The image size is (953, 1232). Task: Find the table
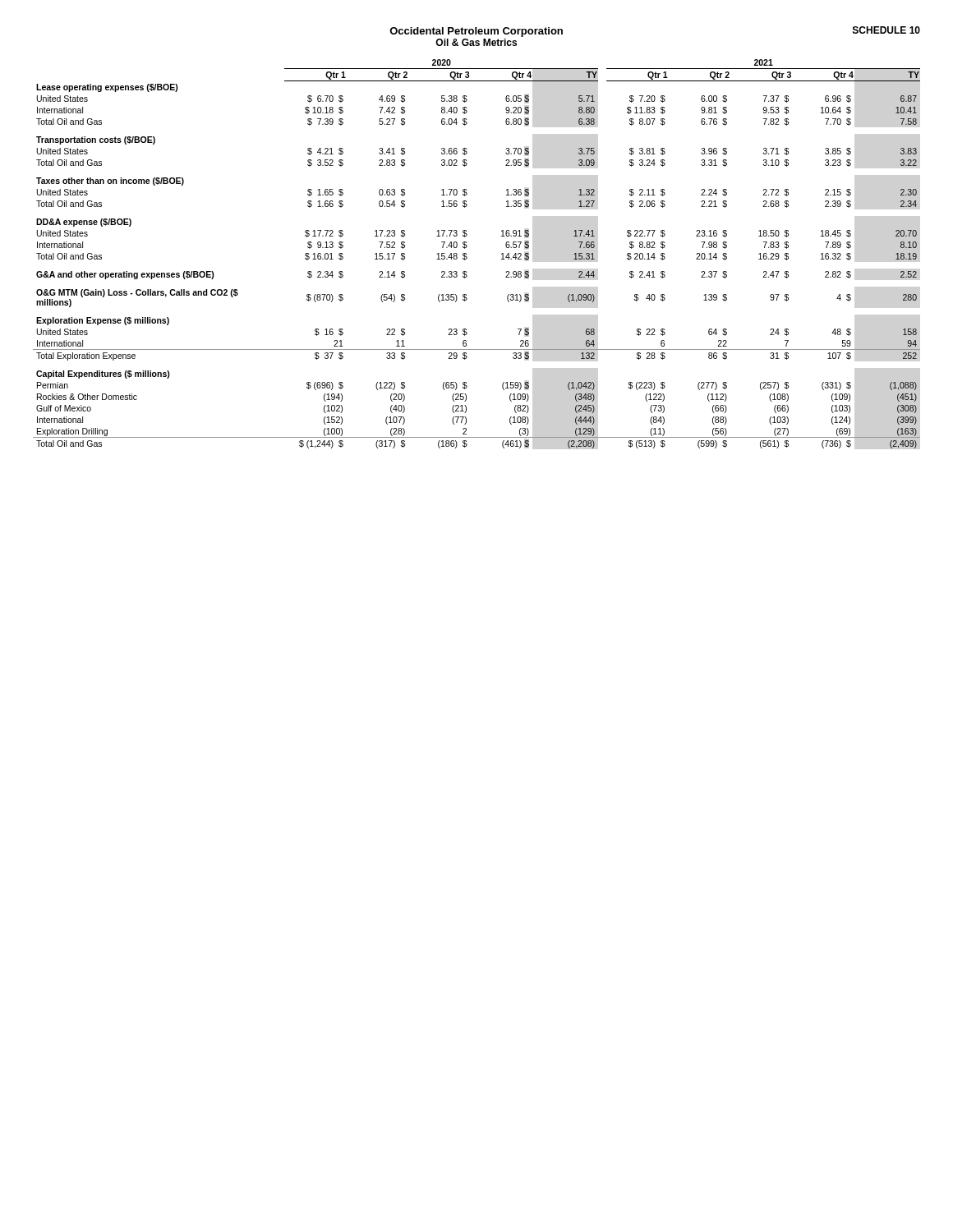[x=476, y=253]
